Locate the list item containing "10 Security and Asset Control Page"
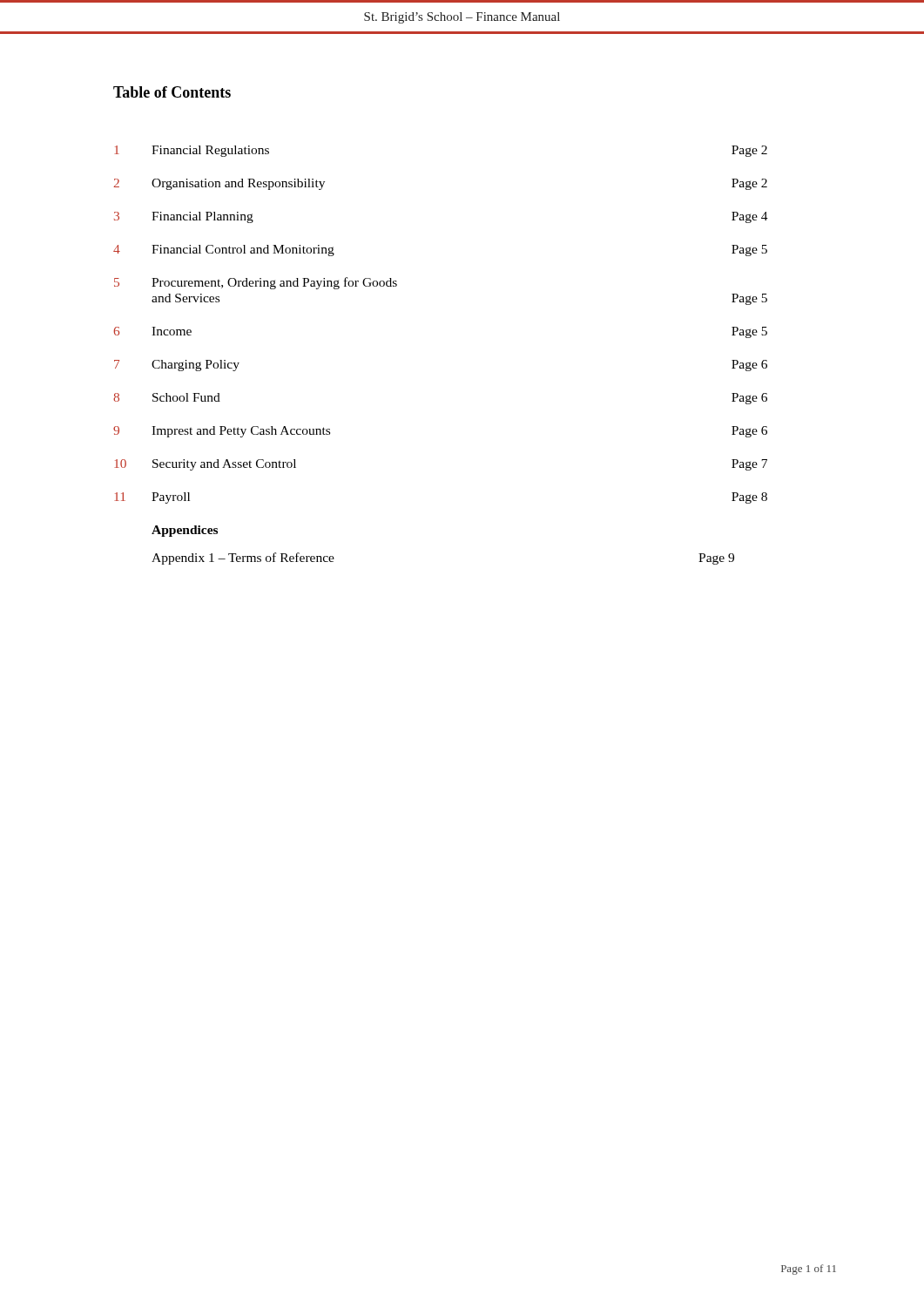The image size is (924, 1307). click(x=229, y=465)
